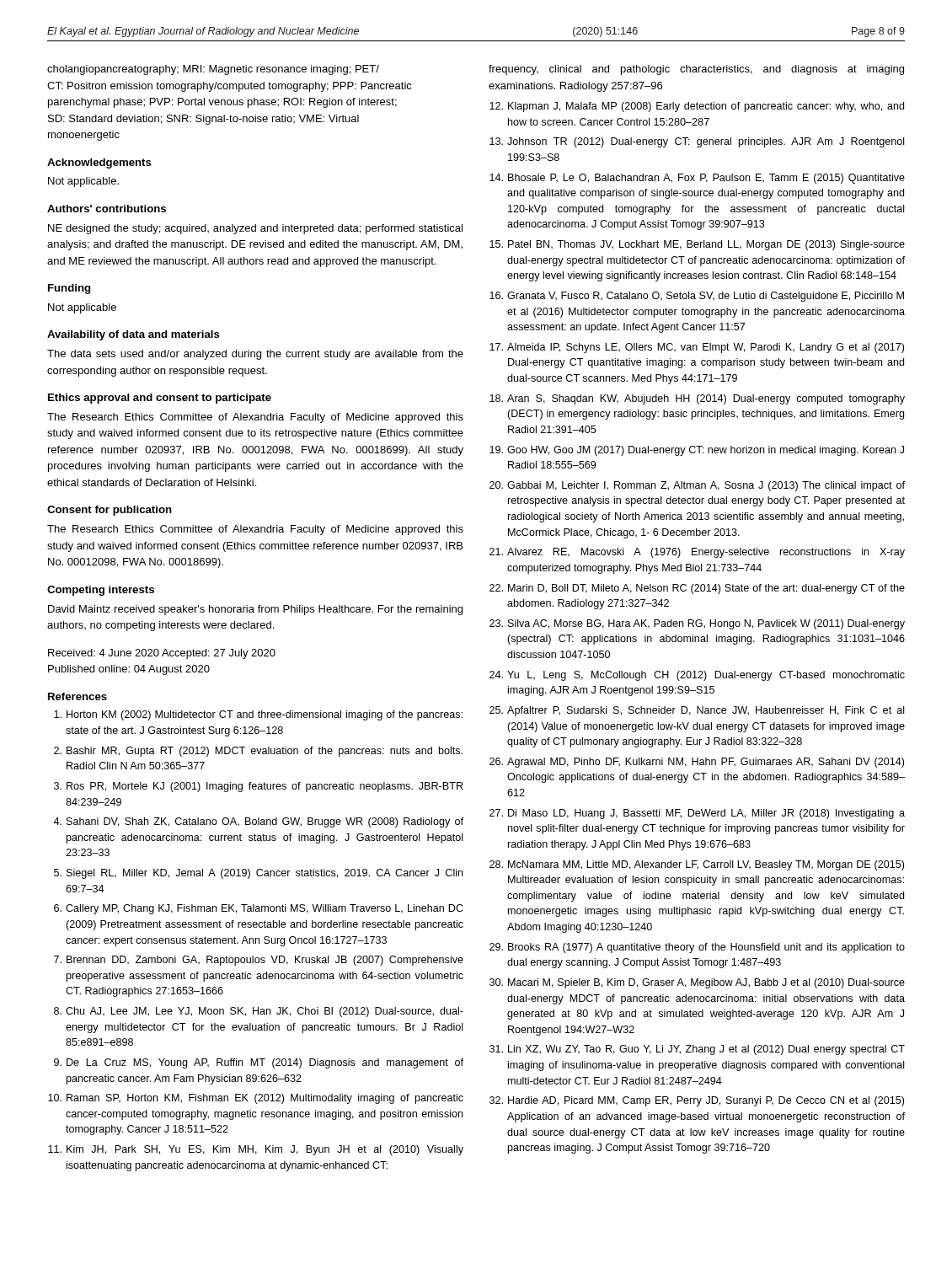The height and width of the screenshot is (1264, 952).
Task: Point to the text block starting "Received: 4 June 2020 Accepted: 27 July 2020"
Action: 161,661
